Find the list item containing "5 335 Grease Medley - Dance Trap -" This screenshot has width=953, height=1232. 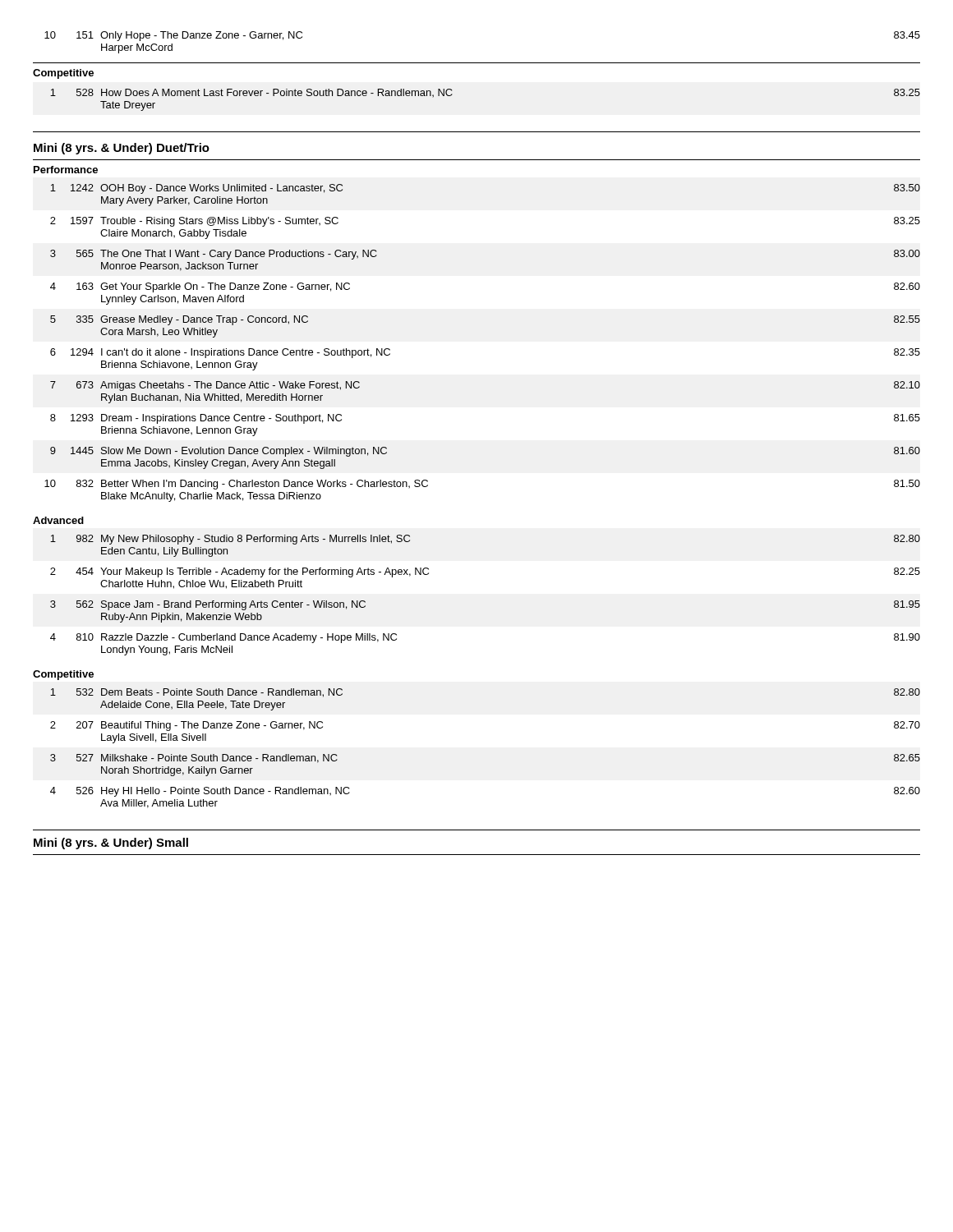[x=189, y=320]
